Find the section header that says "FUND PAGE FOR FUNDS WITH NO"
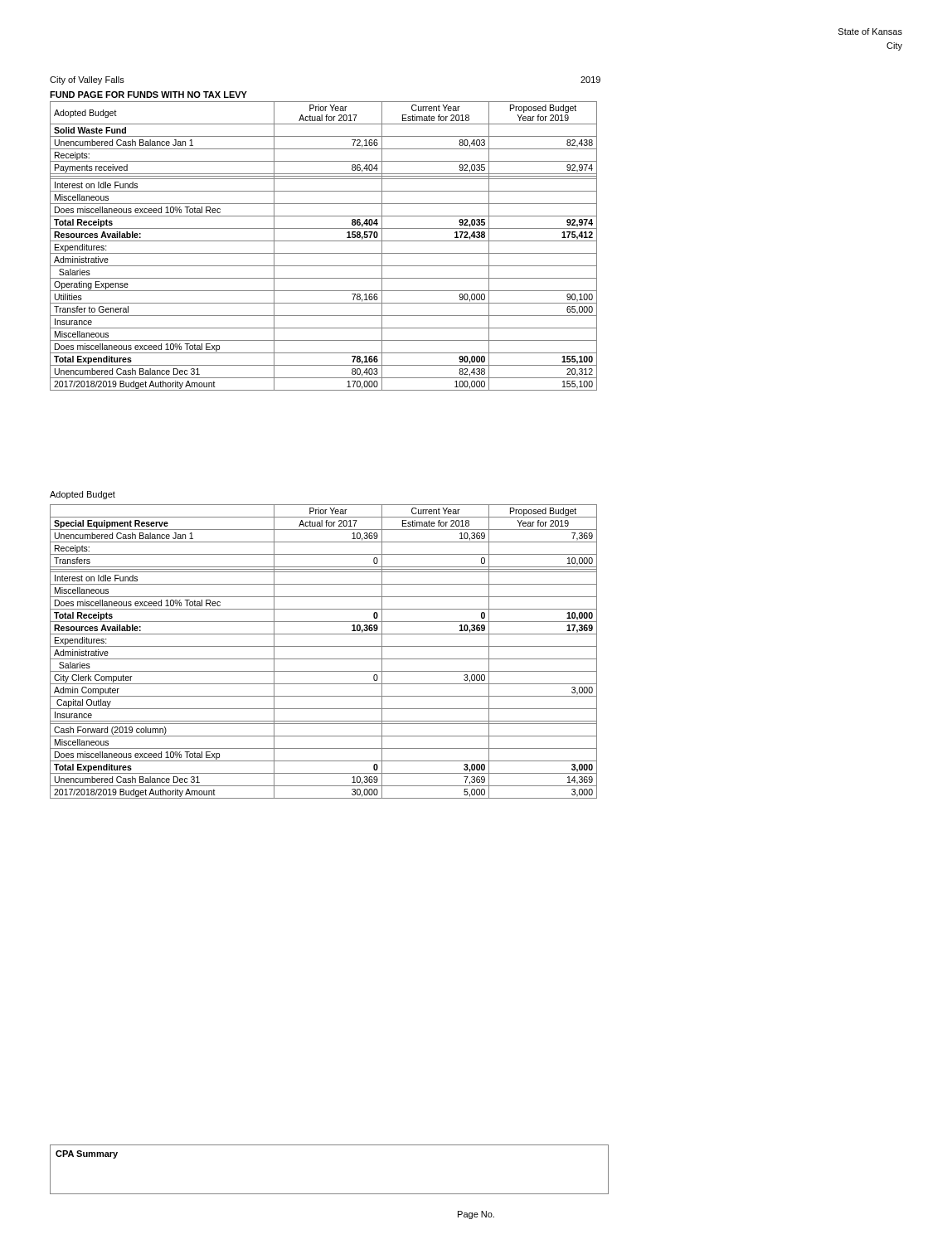Viewport: 952px width, 1244px height. pos(148,95)
